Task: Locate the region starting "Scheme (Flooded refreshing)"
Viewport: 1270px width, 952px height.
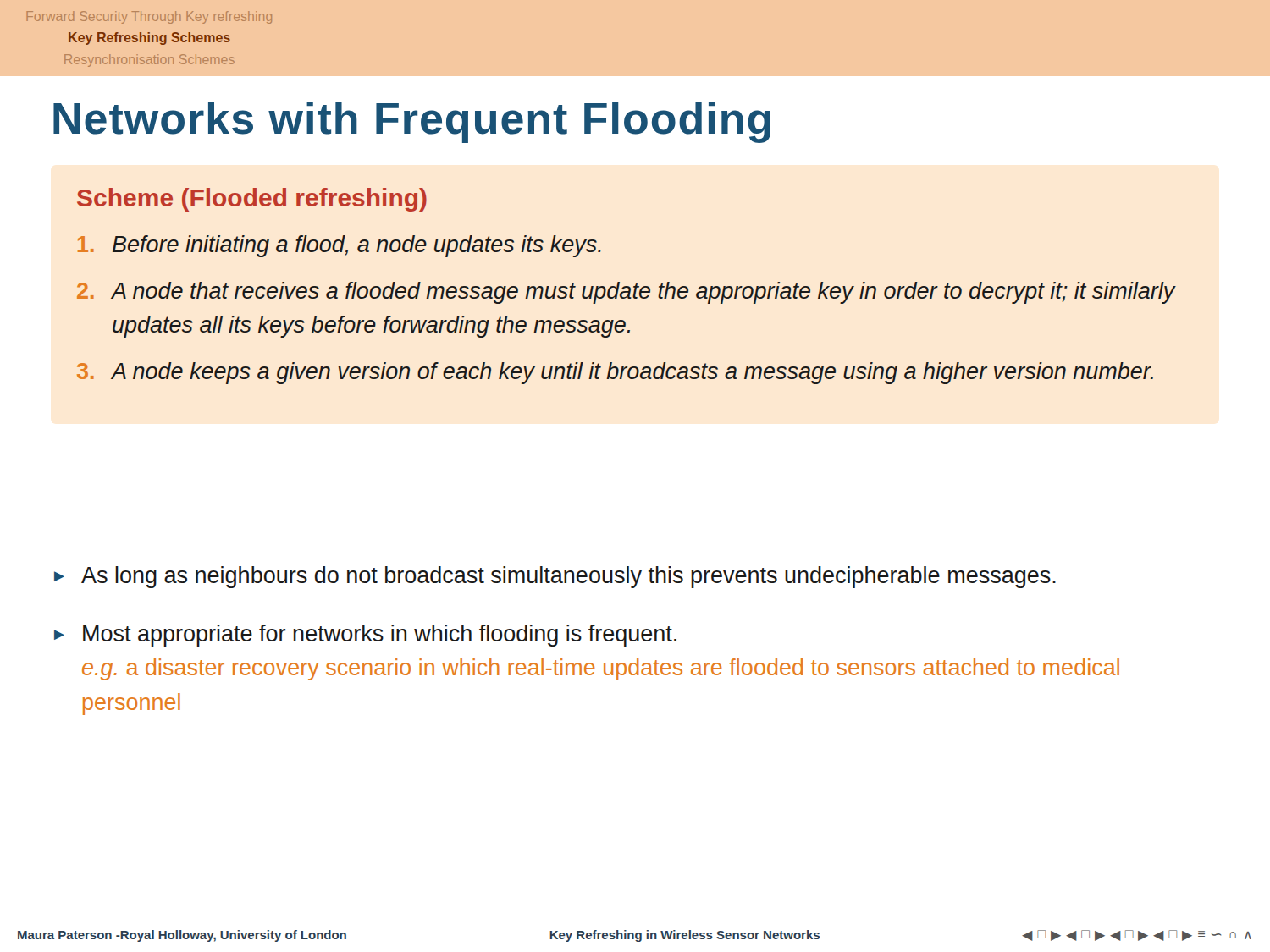Action: (x=252, y=198)
